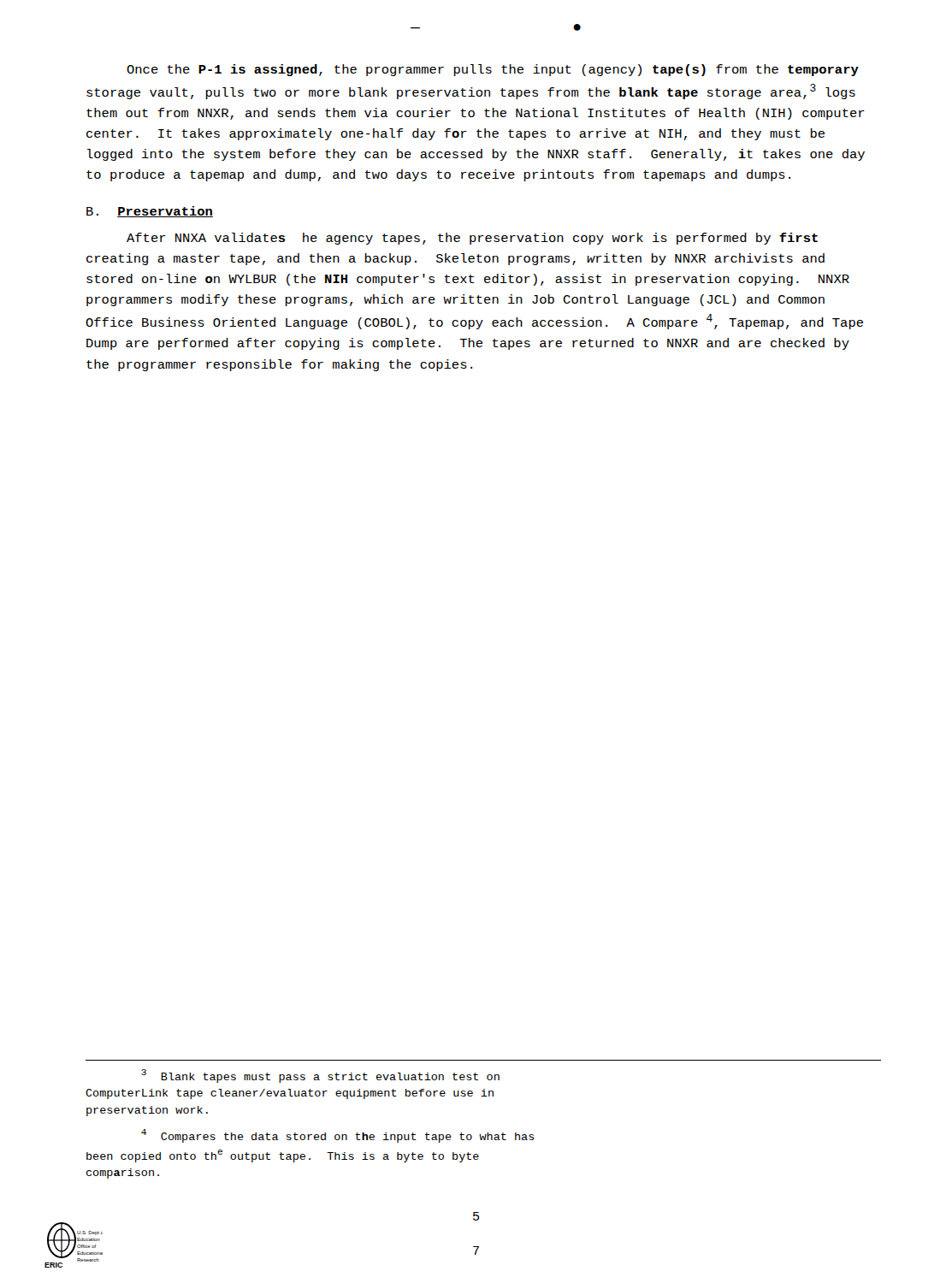This screenshot has width=952, height=1283.
Task: Locate the text starting "Once the P-1 is assigned, the programmer pulls"
Action: [x=483, y=123]
